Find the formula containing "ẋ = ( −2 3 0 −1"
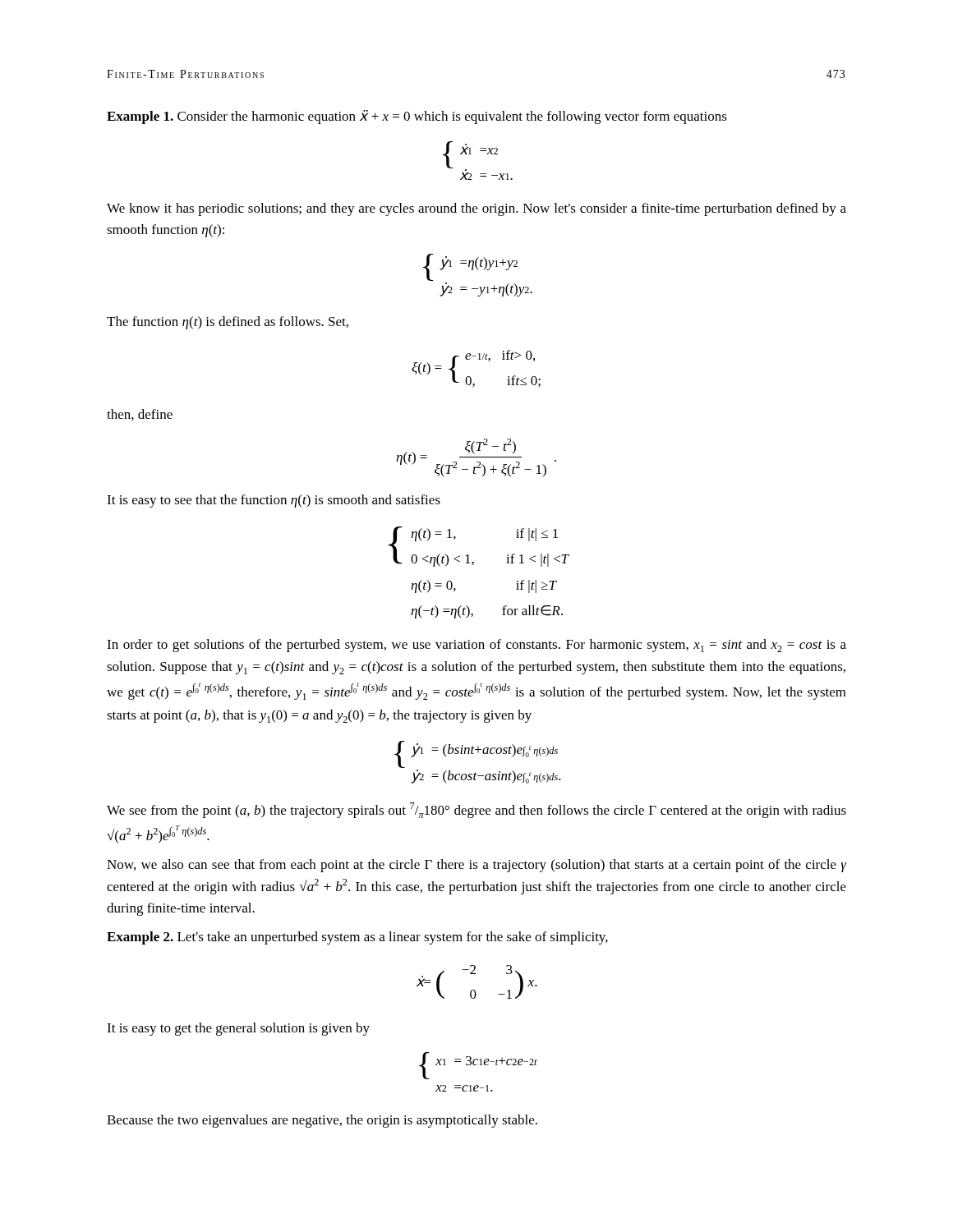Image resolution: width=953 pixels, height=1232 pixels. 476,982
